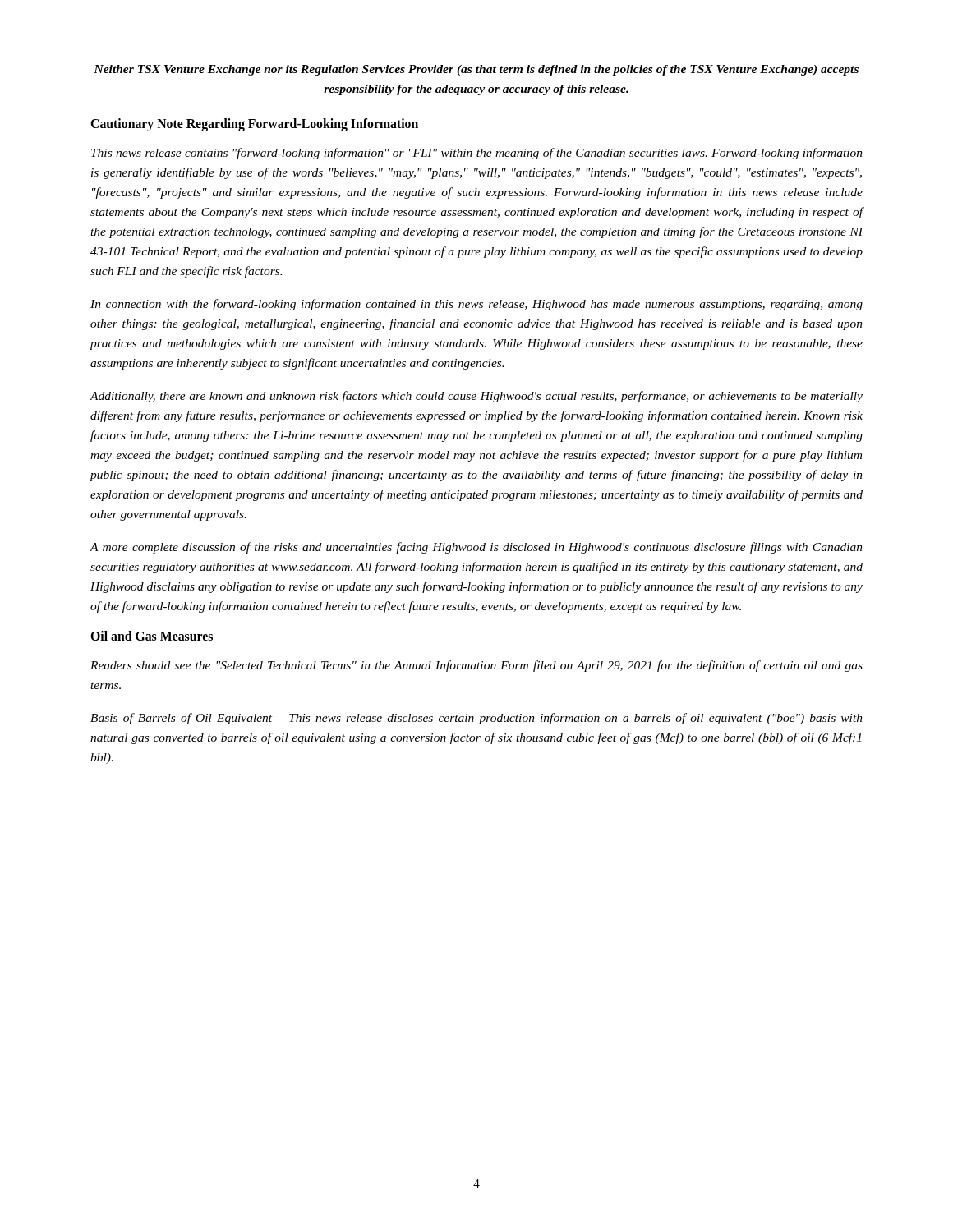Select the text block containing "Readers should see the"
The width and height of the screenshot is (953, 1232).
point(476,675)
